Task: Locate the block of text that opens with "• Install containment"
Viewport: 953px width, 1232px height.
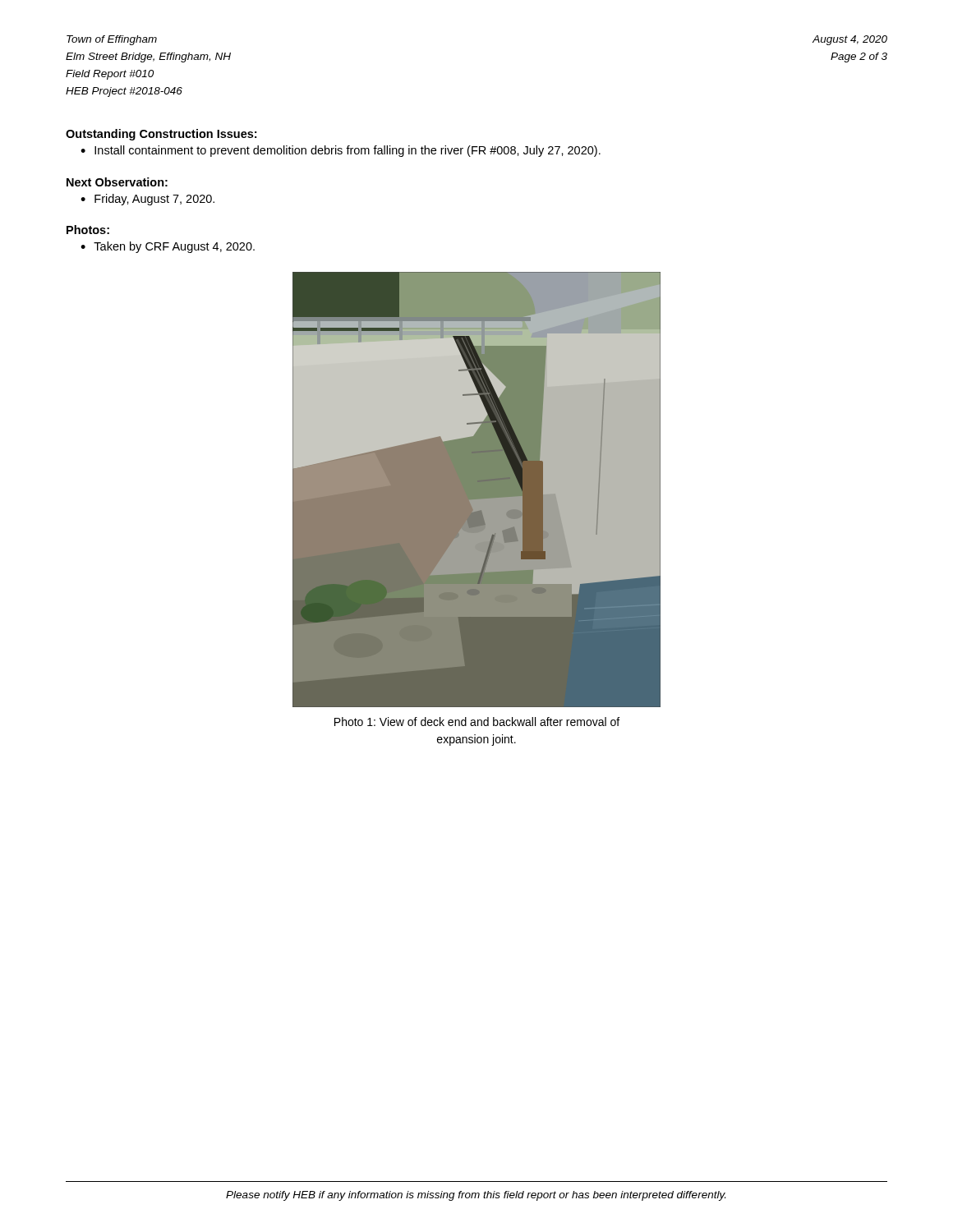Action: coord(341,151)
